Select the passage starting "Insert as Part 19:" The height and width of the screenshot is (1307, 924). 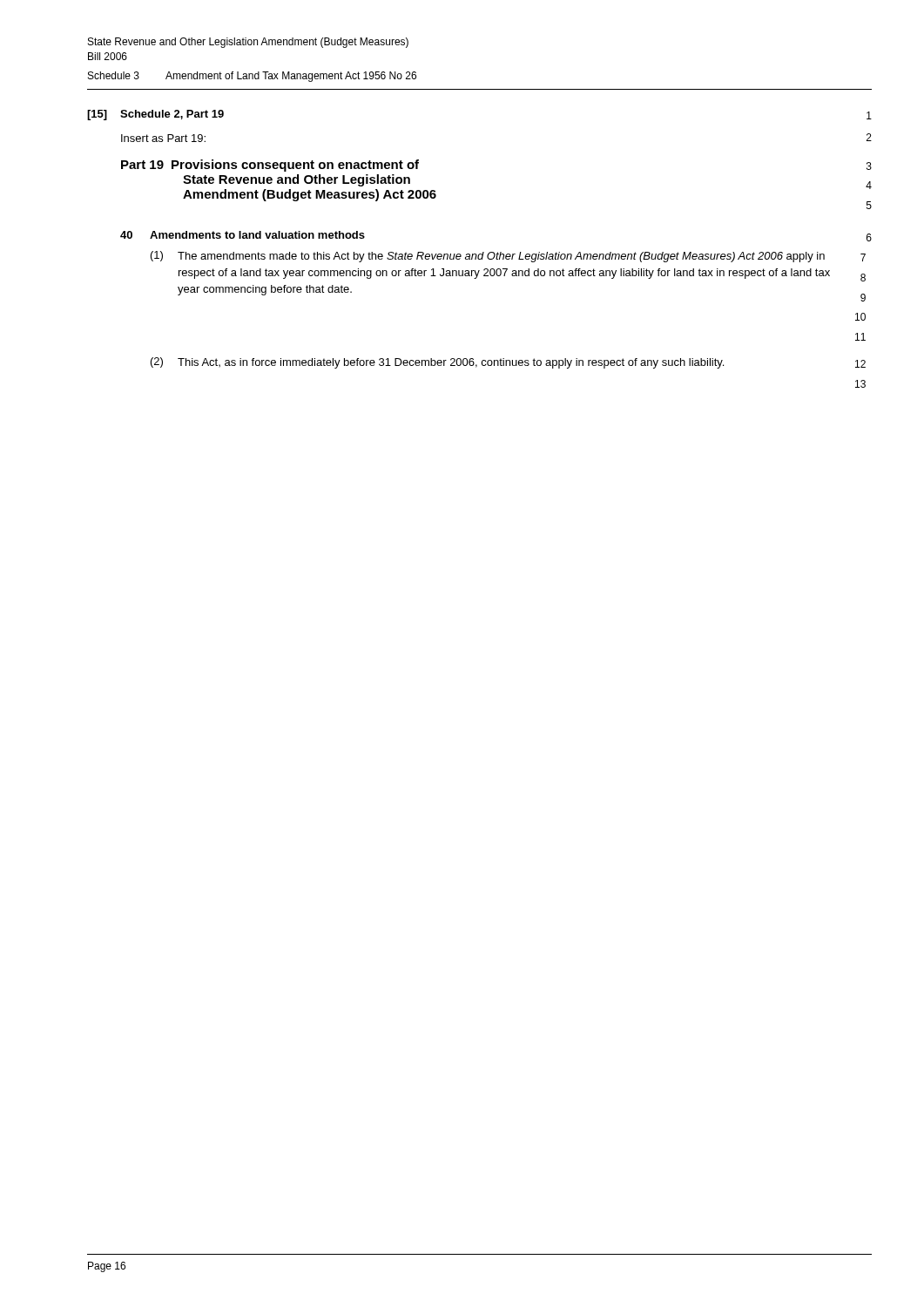tap(163, 138)
